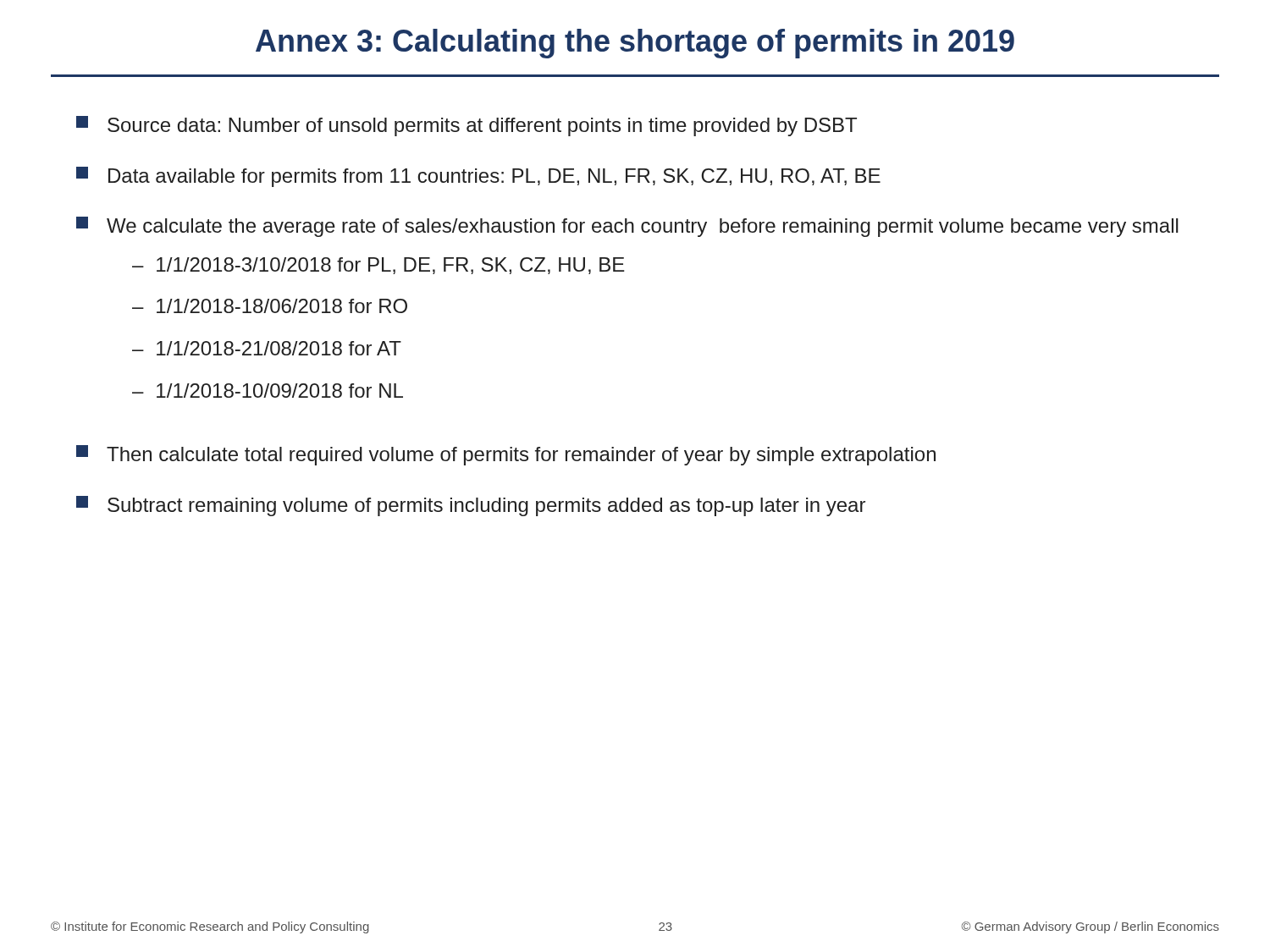The width and height of the screenshot is (1270, 952).
Task: Click on the element starting "– 1/1/2018-21/08/2018 for AT"
Action: point(267,348)
